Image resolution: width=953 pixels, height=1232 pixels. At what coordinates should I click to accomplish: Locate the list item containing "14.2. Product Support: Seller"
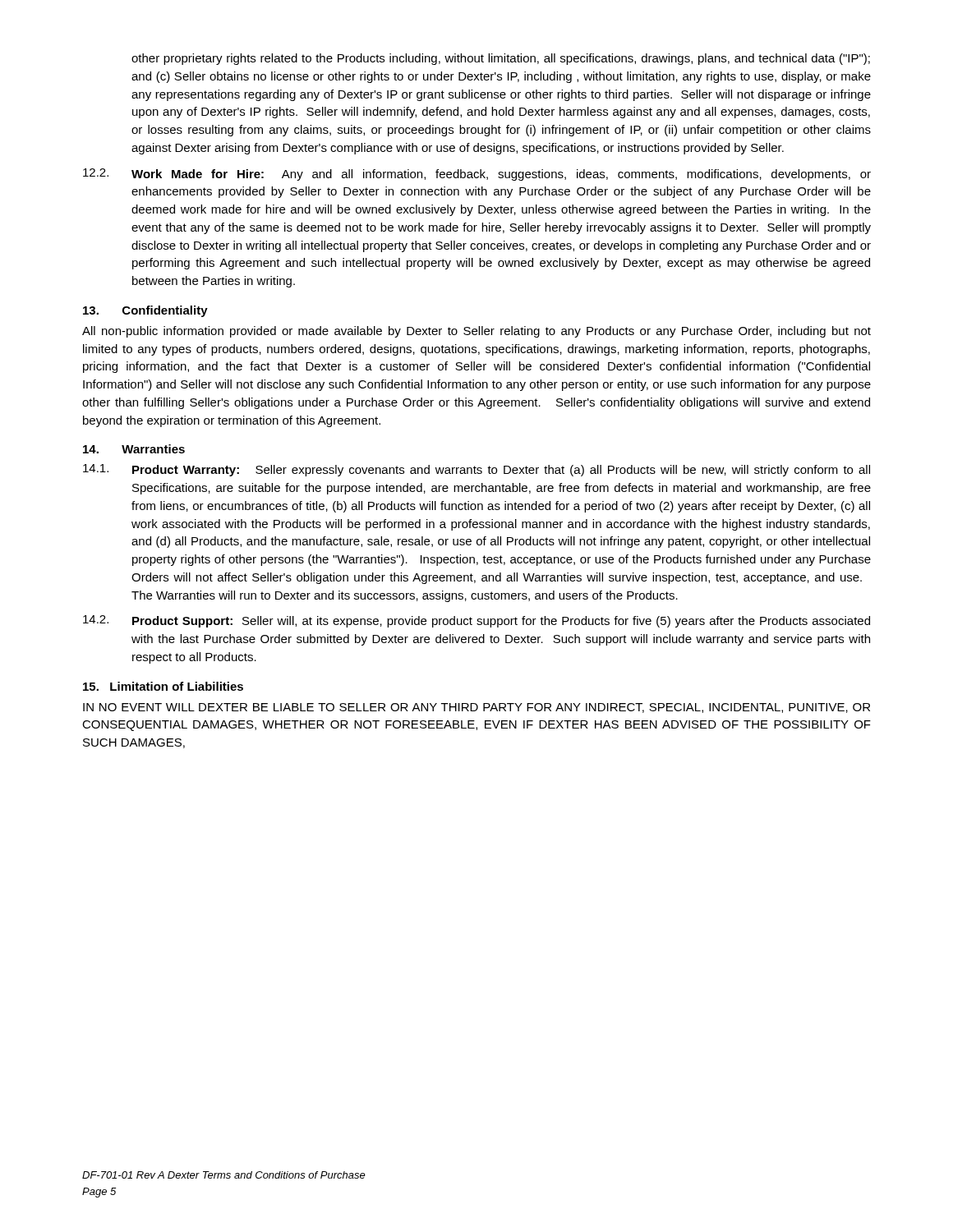point(476,639)
